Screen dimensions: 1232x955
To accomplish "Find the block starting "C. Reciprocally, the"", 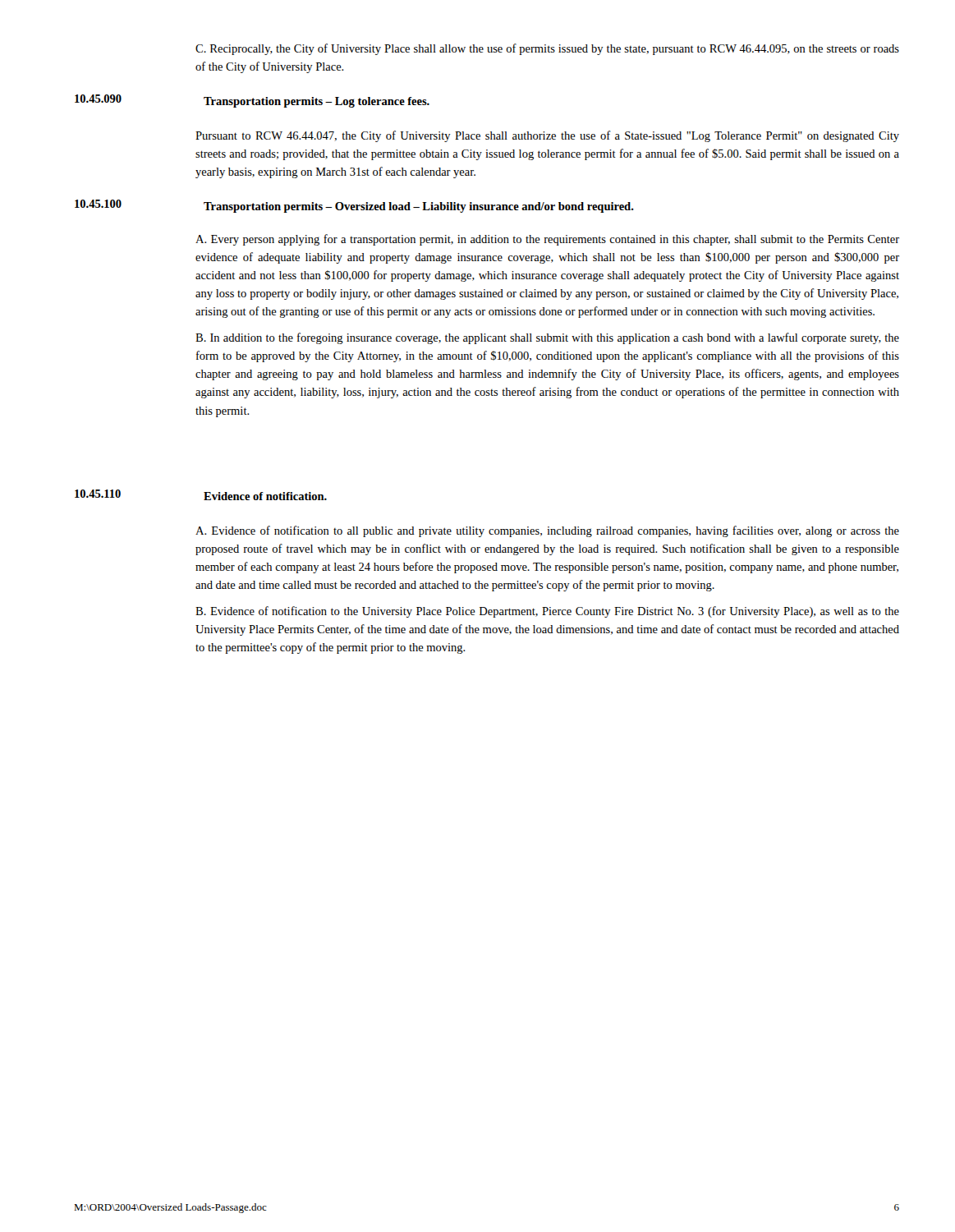I will 547,58.
